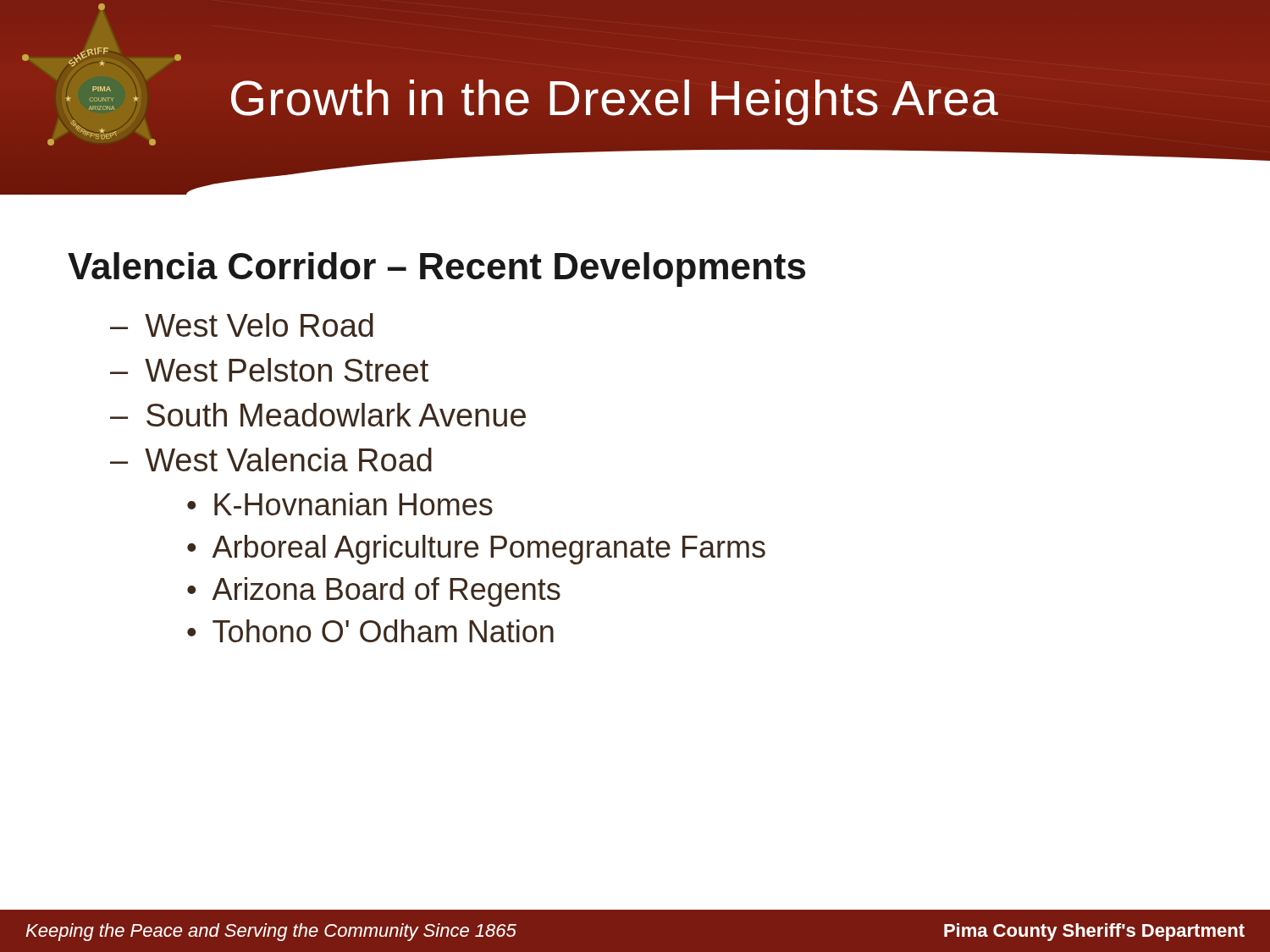Navigate to the text starting "•Arboreal Agriculture Pomegranate Farms"
1270x952 pixels.
pos(476,547)
